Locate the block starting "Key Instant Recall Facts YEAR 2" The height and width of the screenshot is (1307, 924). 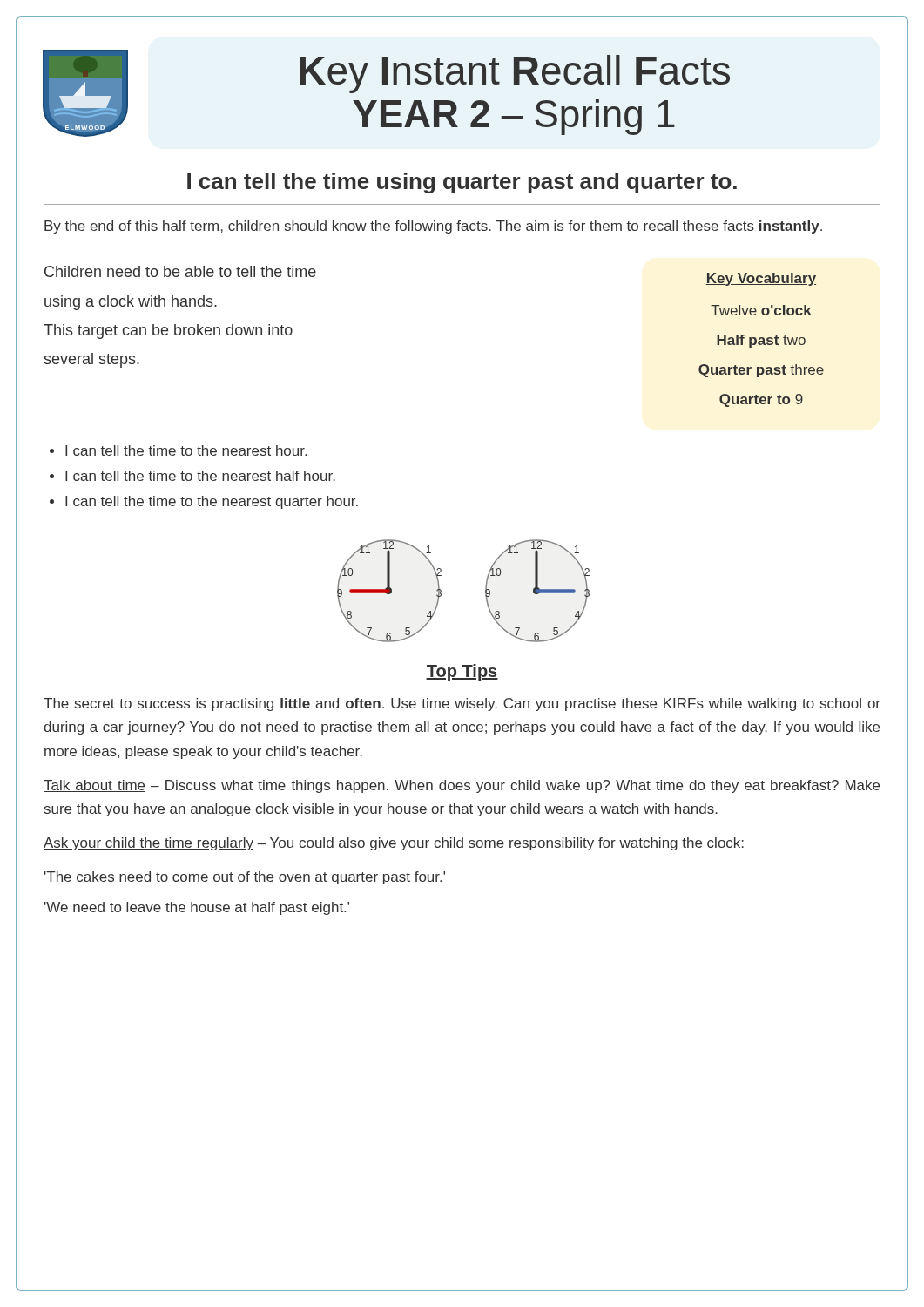point(514,91)
